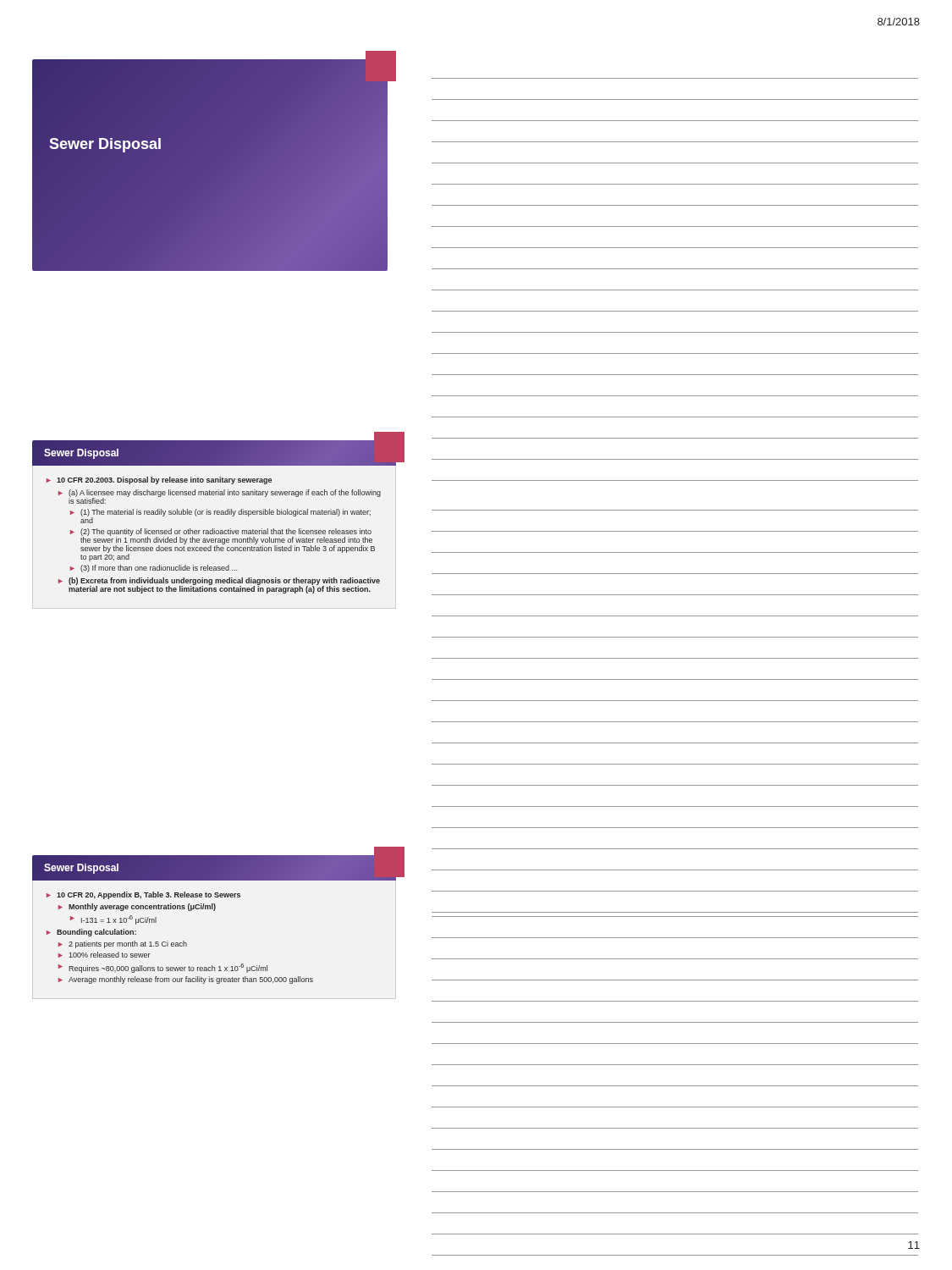Point to the passage starting "► 10 CFR 20.2003. Disposal by"
952x1270 pixels.
tap(158, 480)
